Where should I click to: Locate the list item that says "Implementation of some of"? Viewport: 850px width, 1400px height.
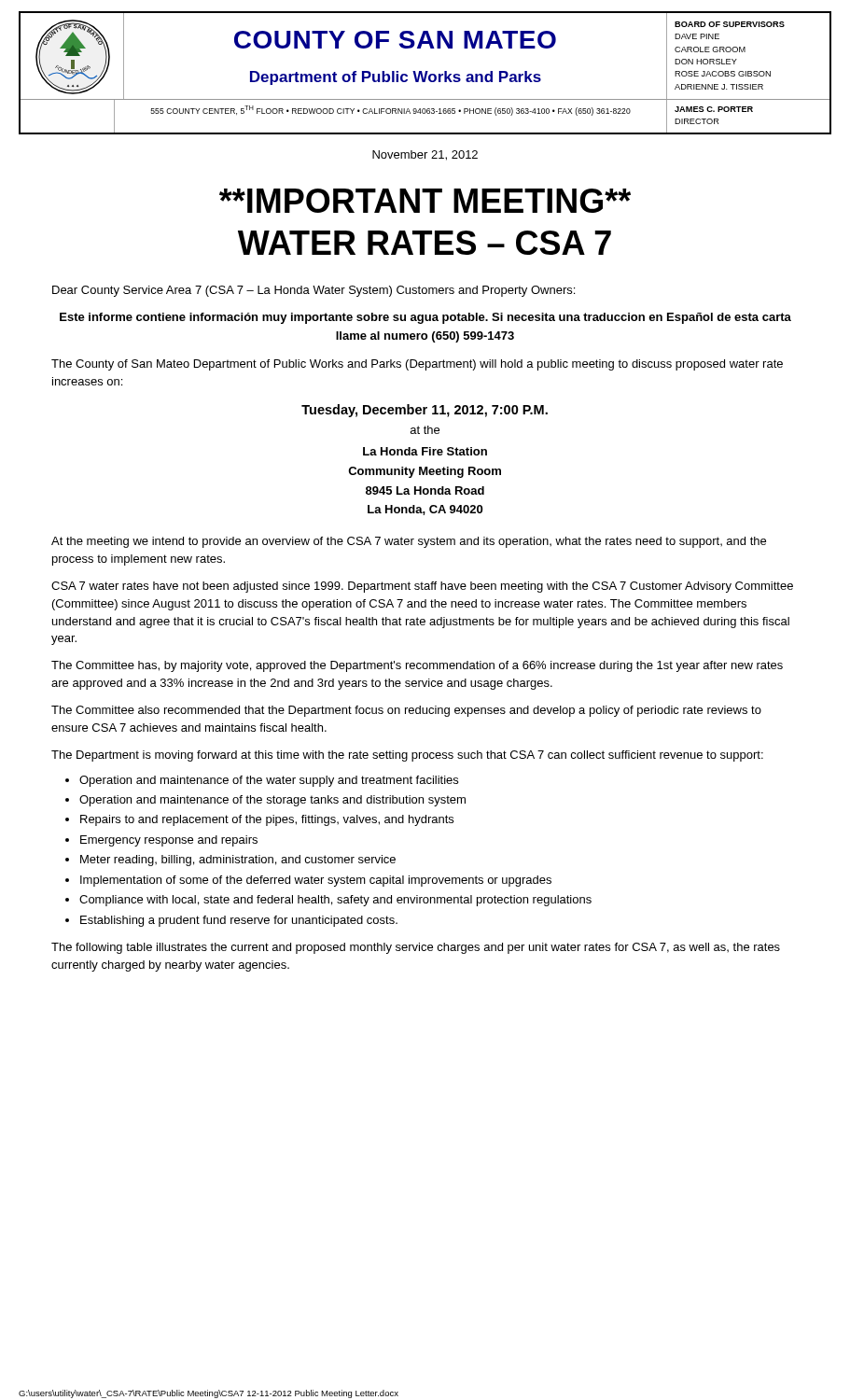[x=316, y=879]
